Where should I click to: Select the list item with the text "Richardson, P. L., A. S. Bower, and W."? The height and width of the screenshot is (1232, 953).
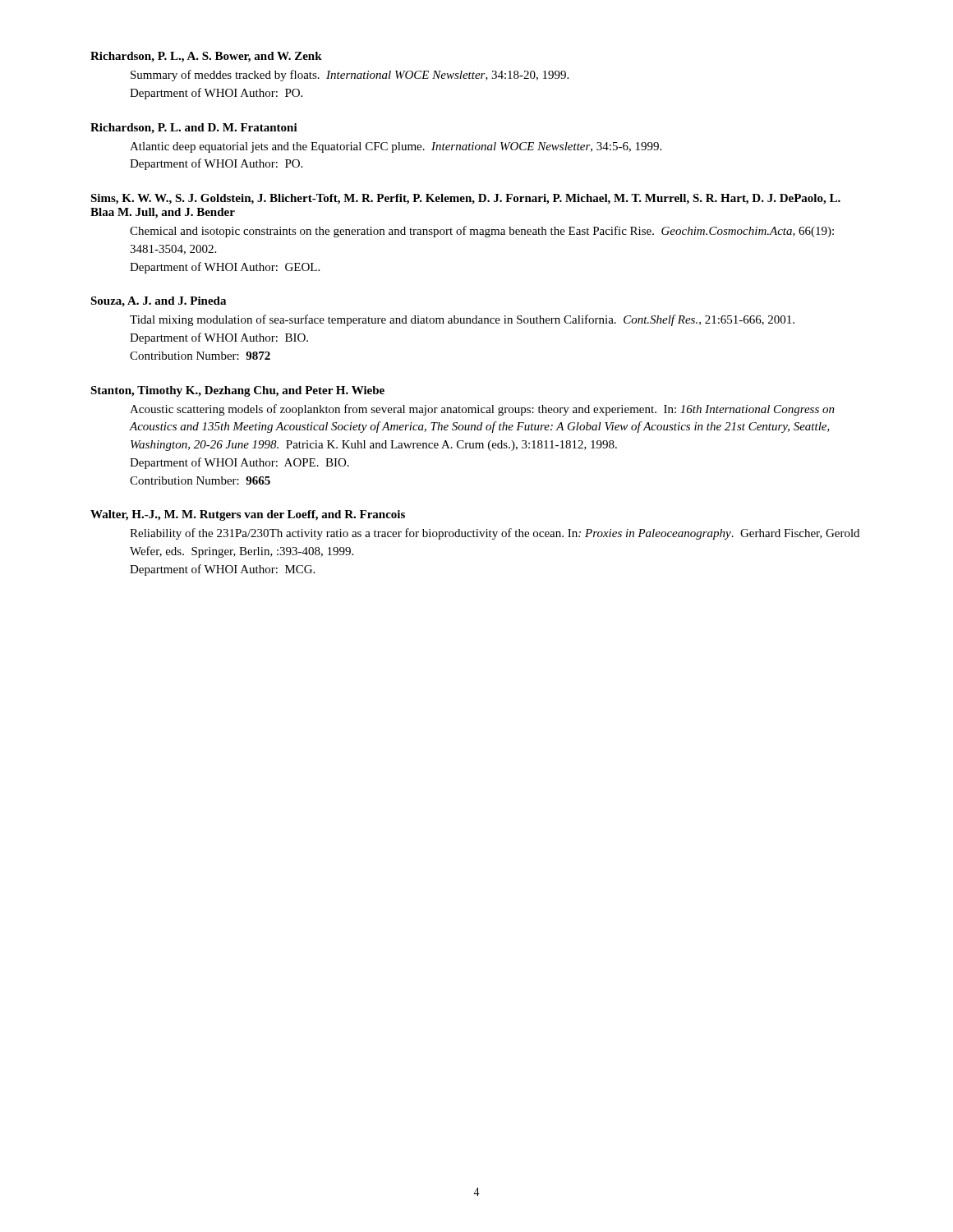(x=476, y=76)
